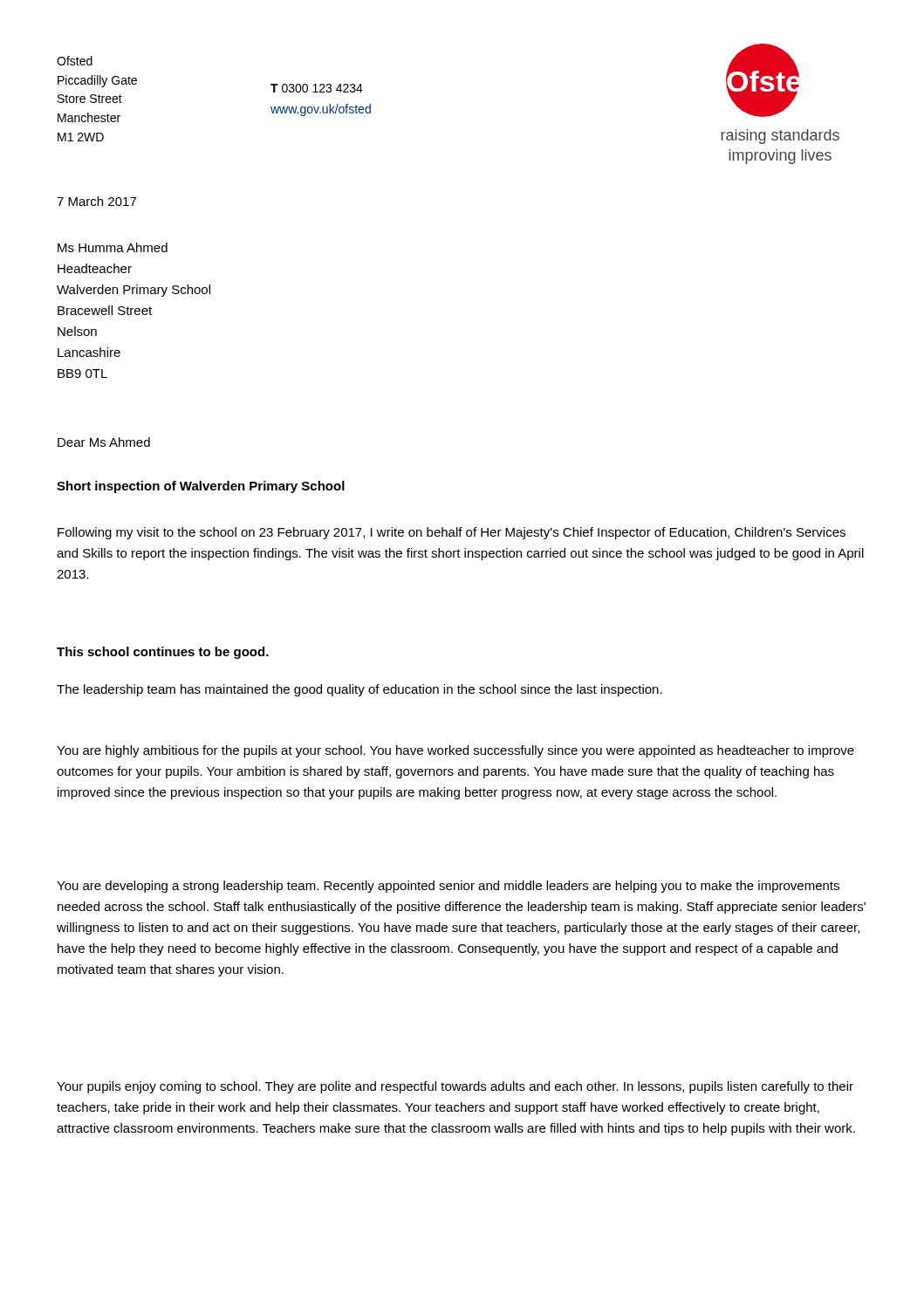This screenshot has width=924, height=1309.
Task: Click on the element starting "You are developing a strong leadership team."
Action: click(461, 927)
